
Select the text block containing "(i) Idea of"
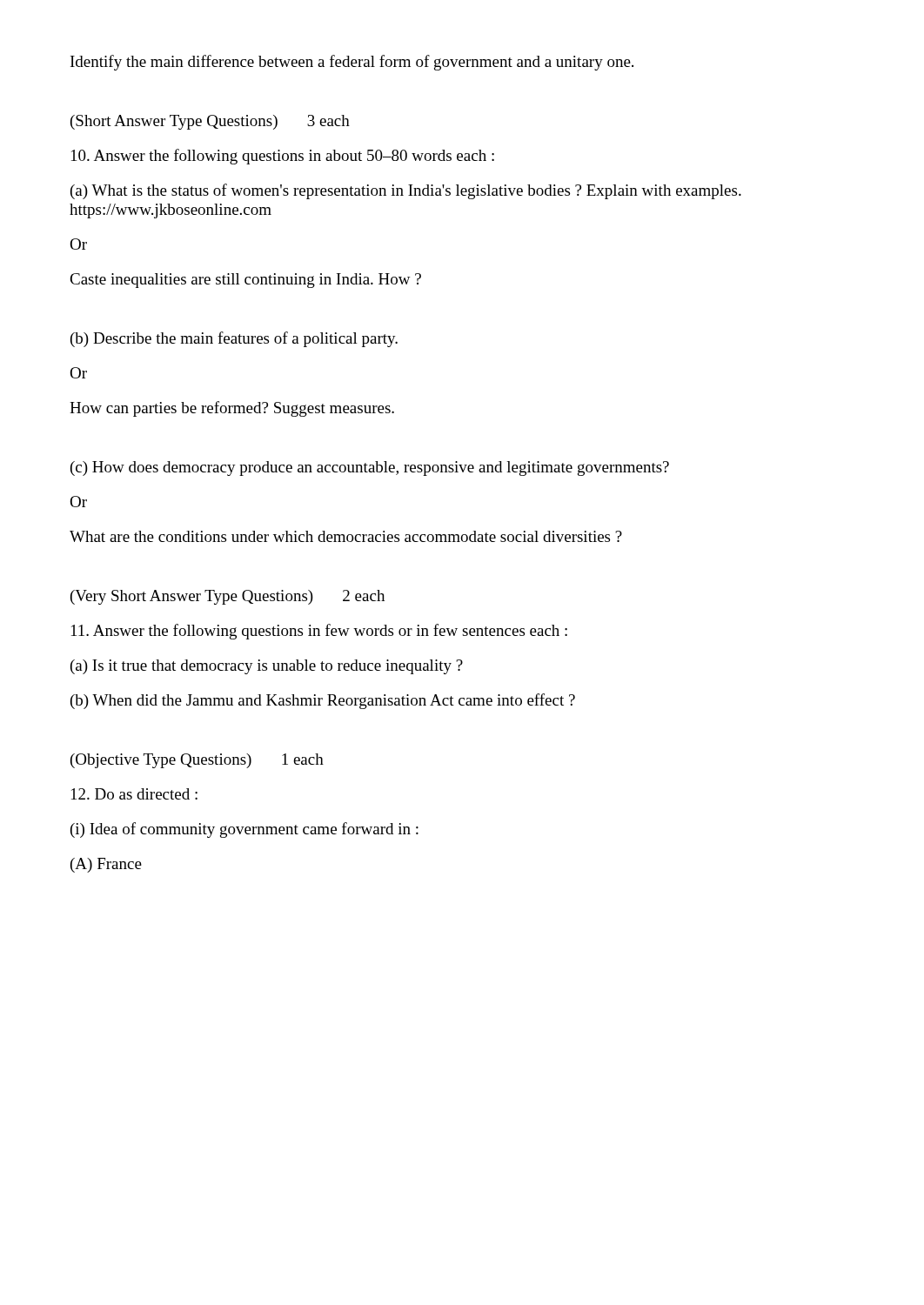(x=244, y=829)
